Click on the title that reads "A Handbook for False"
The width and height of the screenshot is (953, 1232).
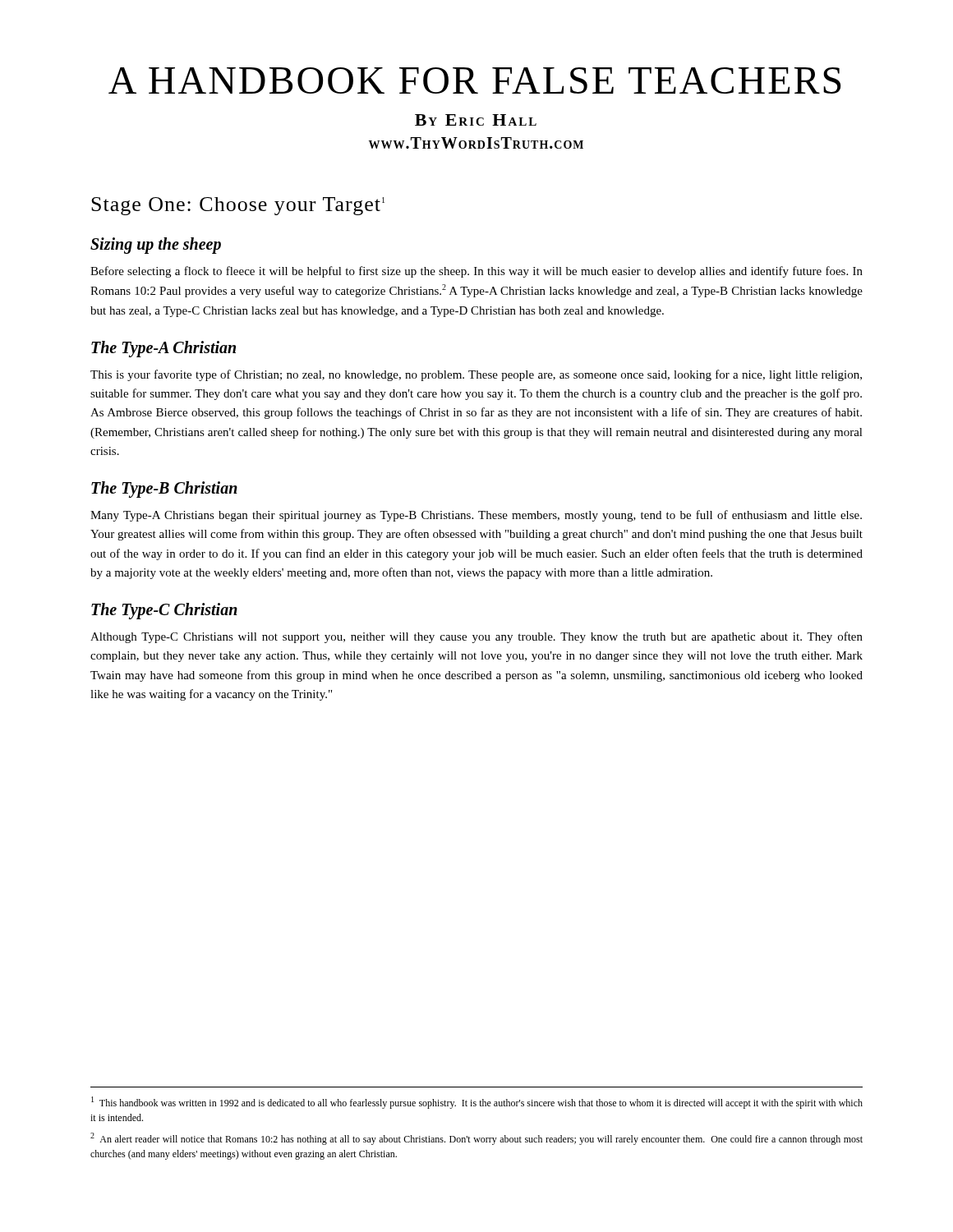pyautogui.click(x=475, y=80)
